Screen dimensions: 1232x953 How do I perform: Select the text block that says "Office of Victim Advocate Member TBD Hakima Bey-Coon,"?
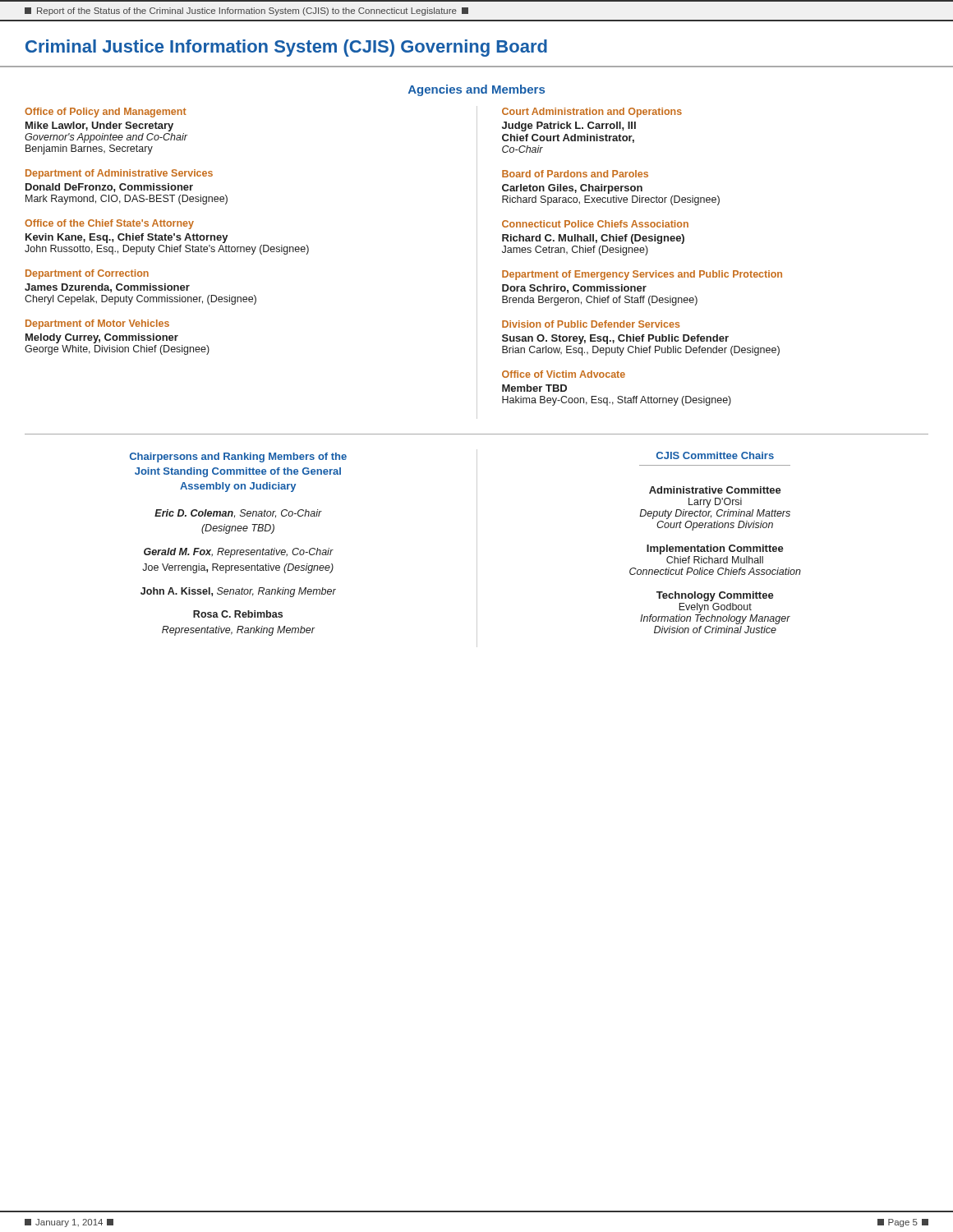pyautogui.click(x=715, y=387)
